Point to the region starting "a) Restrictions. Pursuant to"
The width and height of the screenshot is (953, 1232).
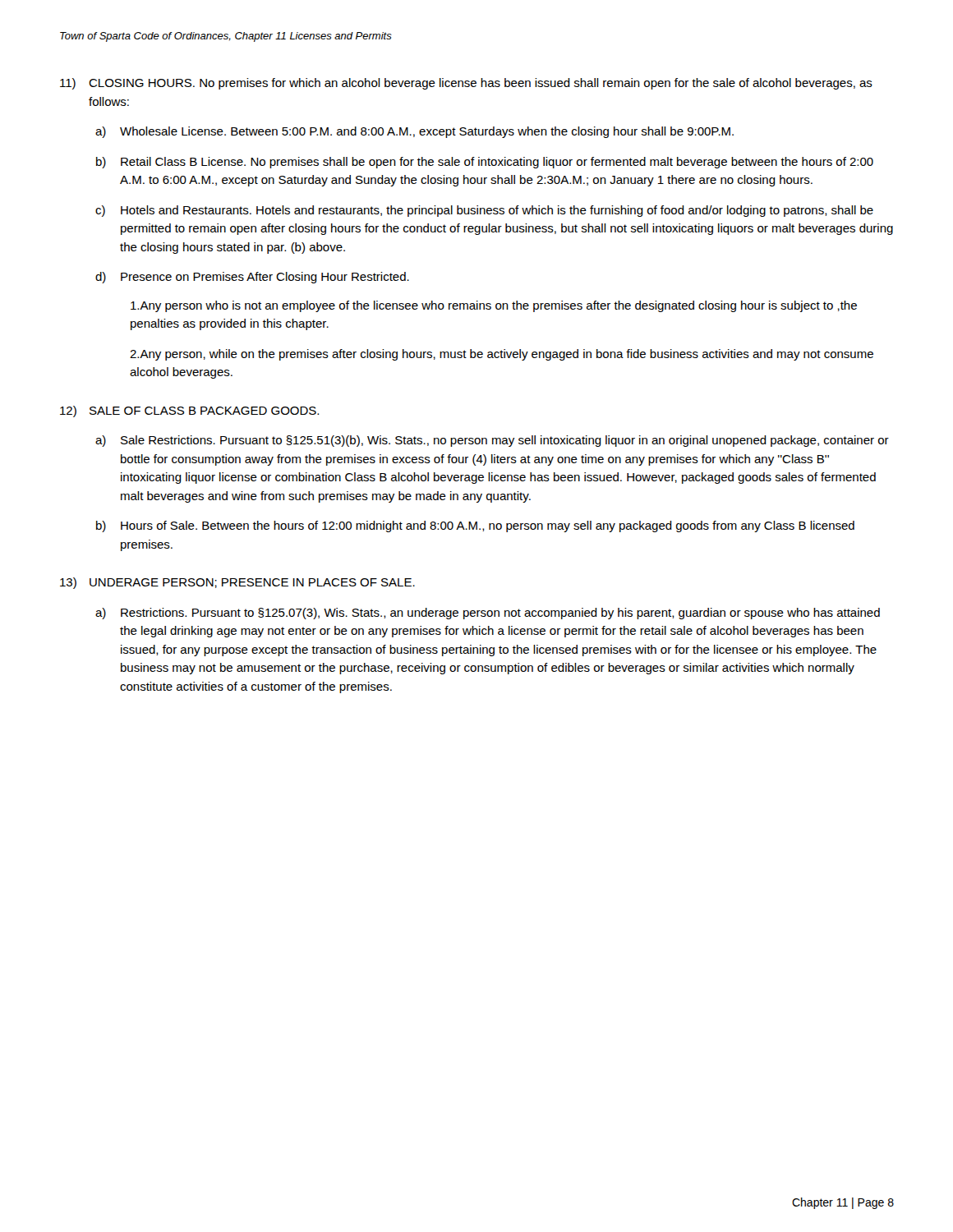pyautogui.click(x=495, y=650)
